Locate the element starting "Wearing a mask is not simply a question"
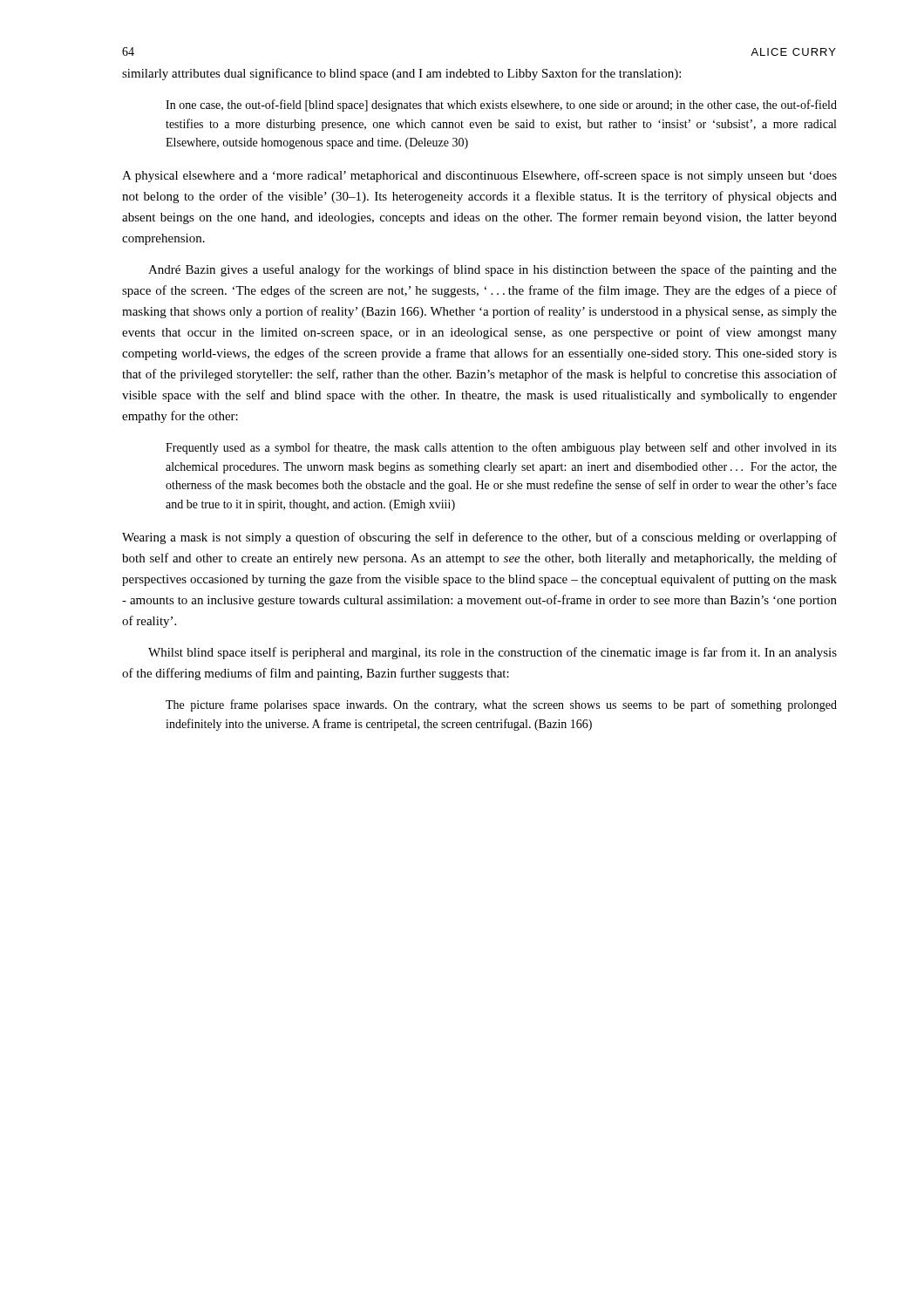 (479, 605)
